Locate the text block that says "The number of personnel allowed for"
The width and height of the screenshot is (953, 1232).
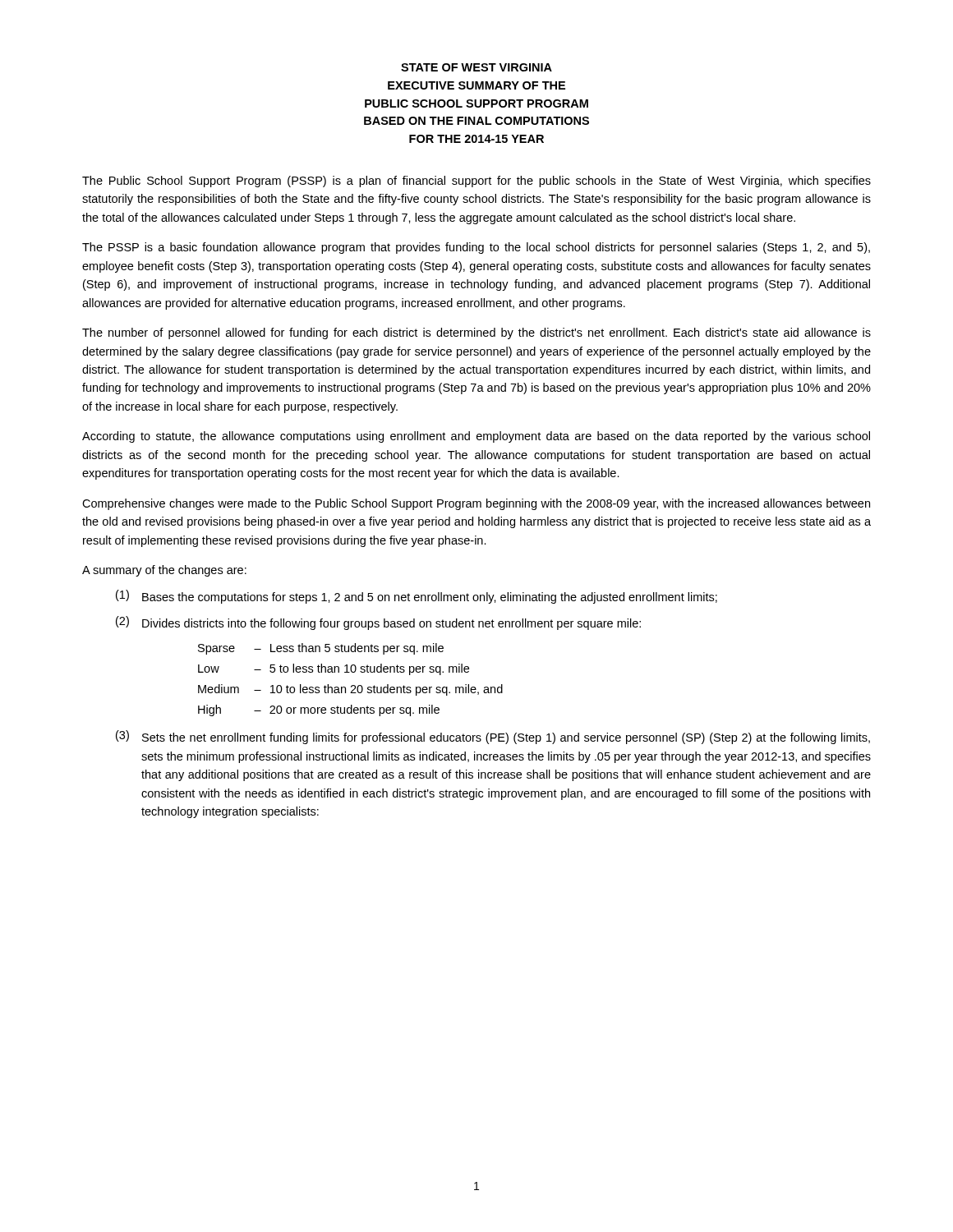476,370
